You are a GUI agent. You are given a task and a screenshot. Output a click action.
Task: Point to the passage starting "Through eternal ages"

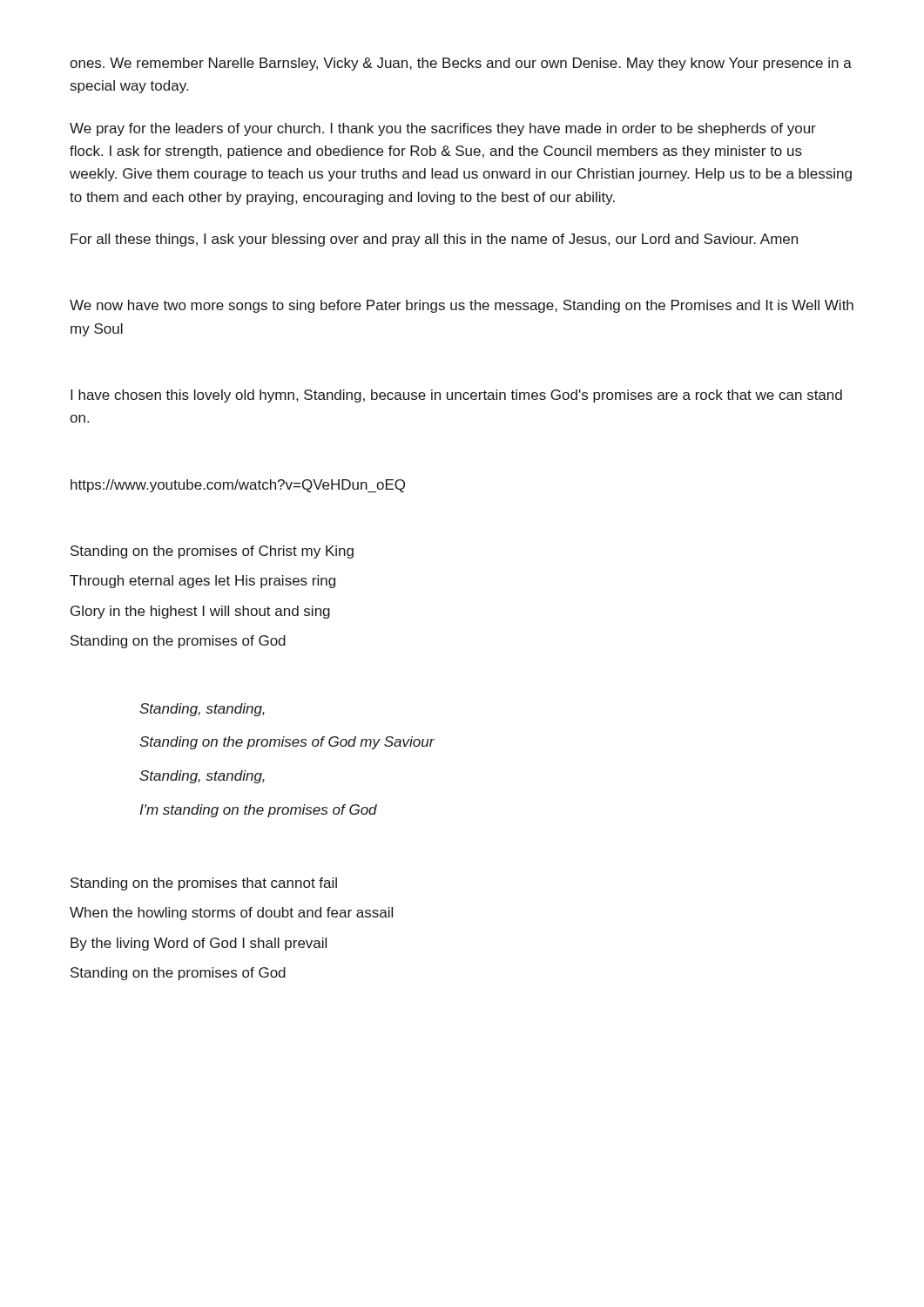point(203,581)
